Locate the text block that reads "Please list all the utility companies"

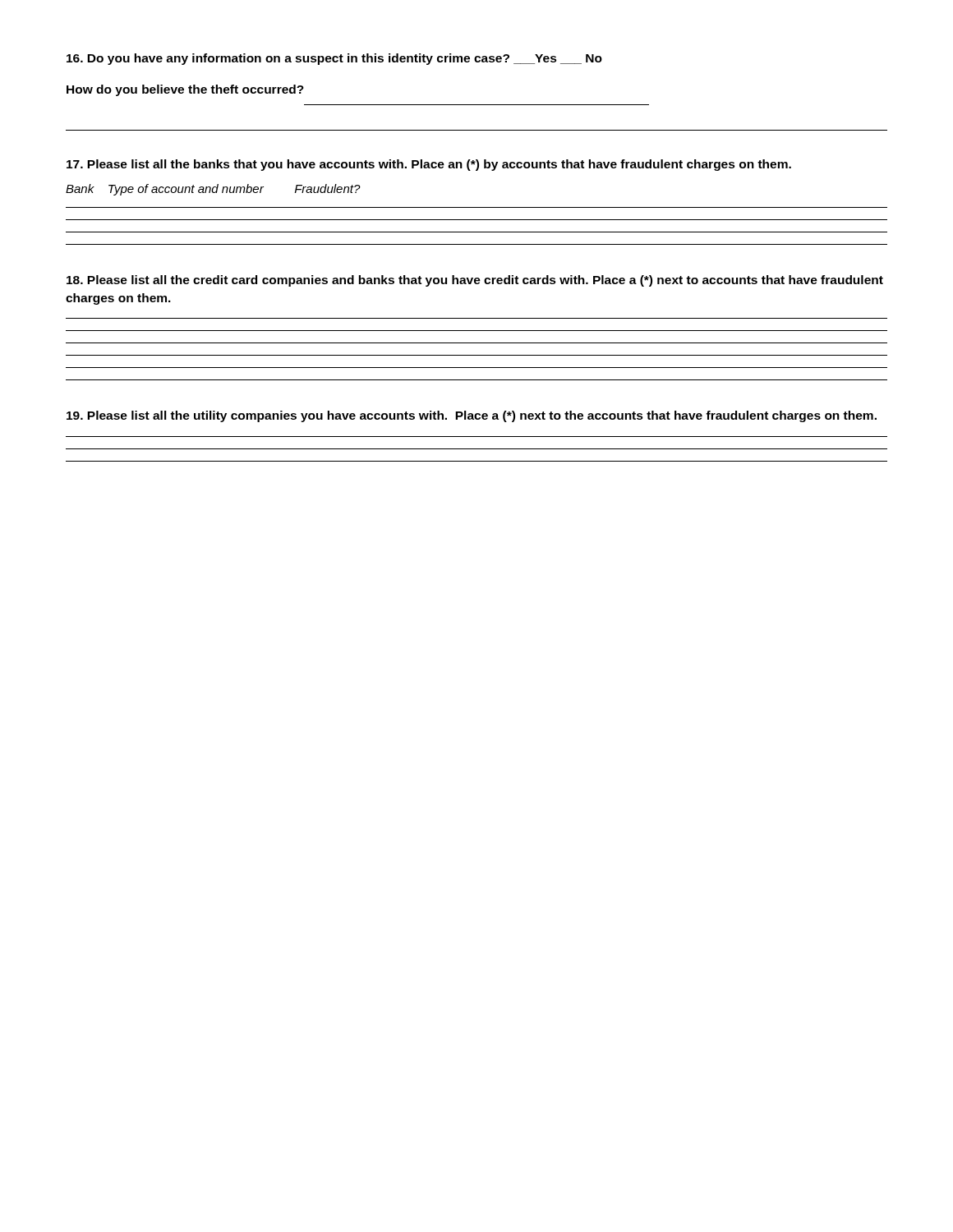472,416
